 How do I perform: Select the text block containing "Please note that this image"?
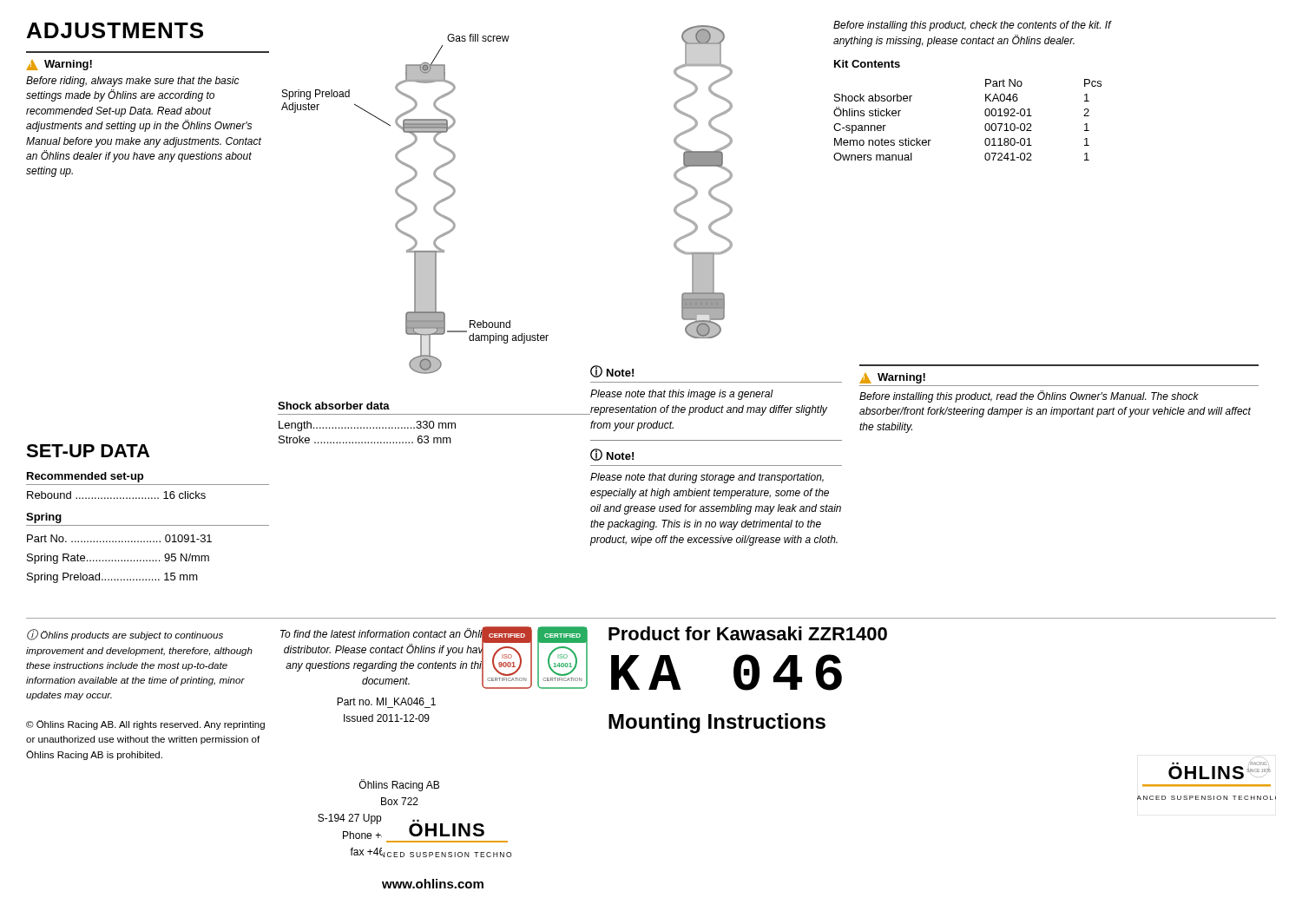tap(709, 410)
